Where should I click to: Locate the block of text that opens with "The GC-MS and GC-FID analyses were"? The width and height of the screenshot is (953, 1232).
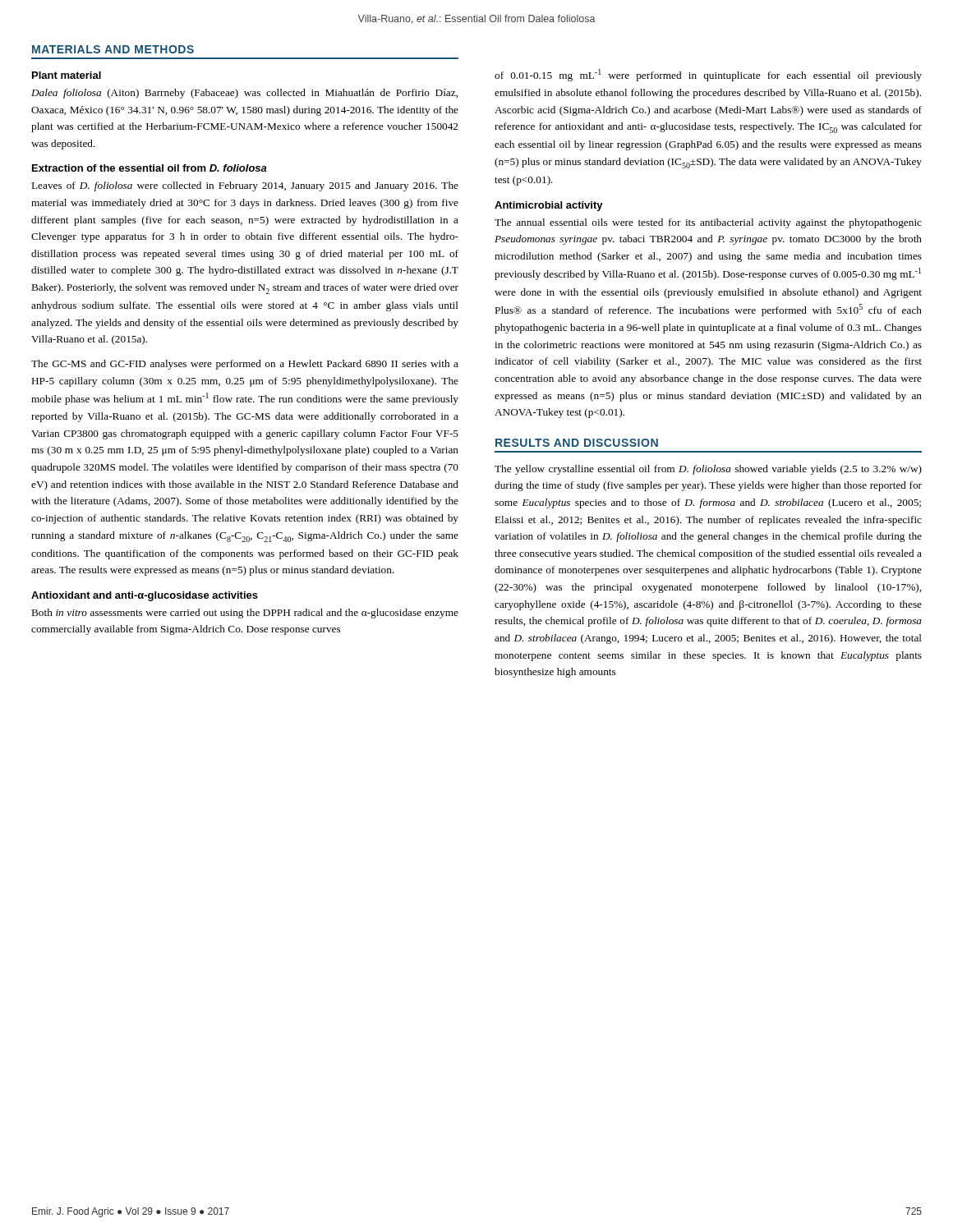pyautogui.click(x=245, y=467)
